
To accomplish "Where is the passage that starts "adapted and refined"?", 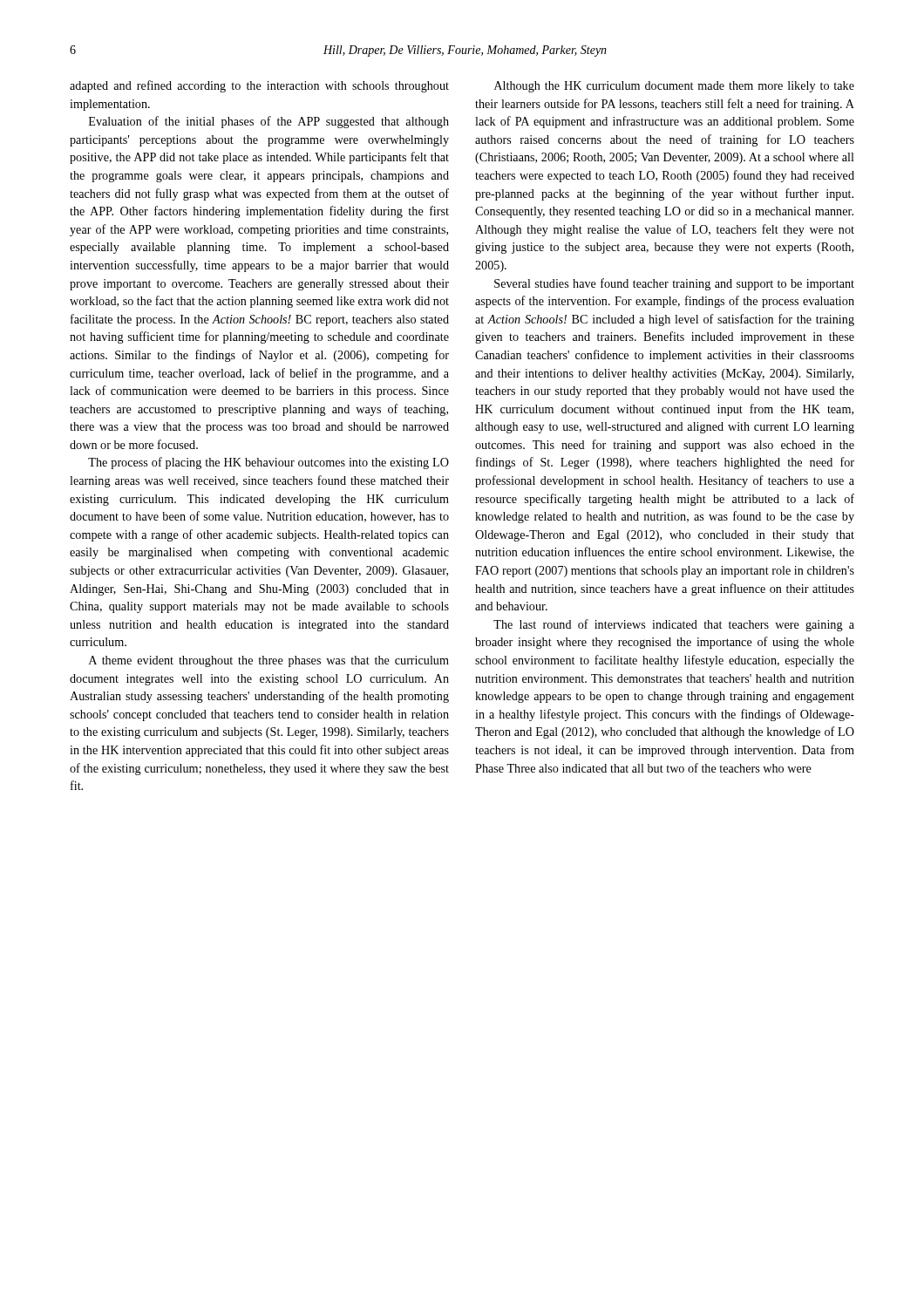I will tap(259, 436).
